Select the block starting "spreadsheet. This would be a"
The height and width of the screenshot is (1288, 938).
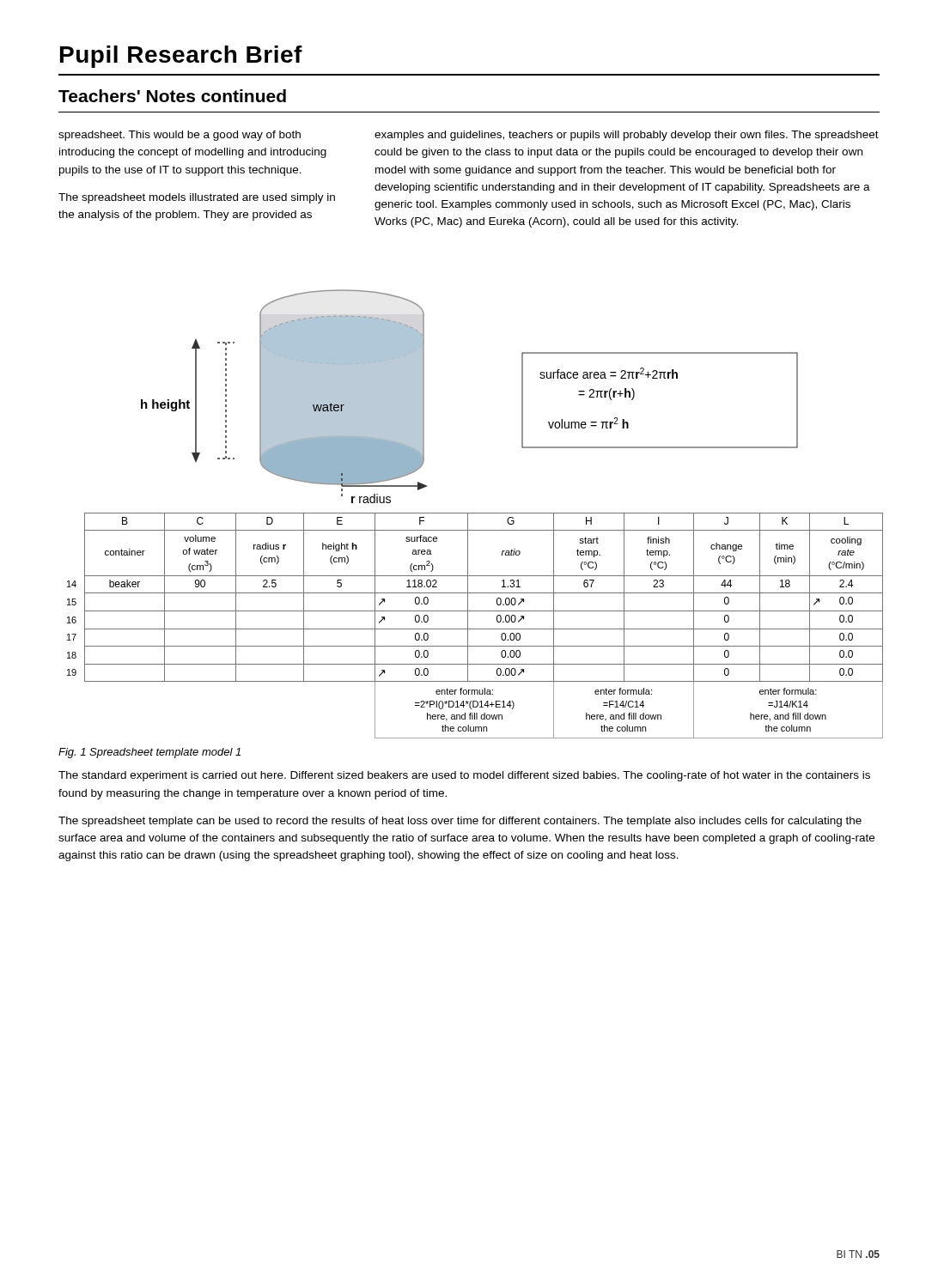pos(204,175)
